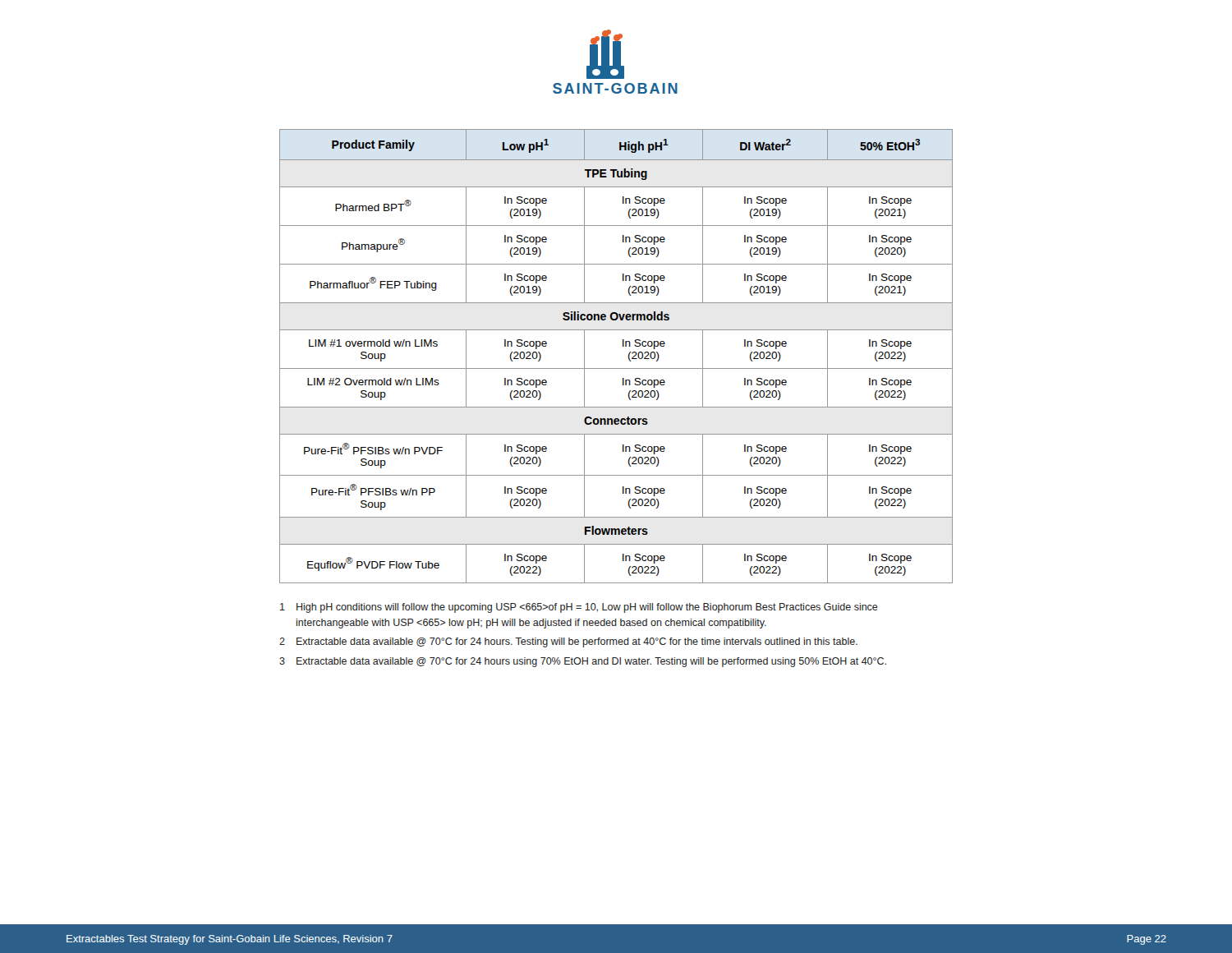Locate the region starting "1 High pH conditions will follow"

tap(616, 615)
